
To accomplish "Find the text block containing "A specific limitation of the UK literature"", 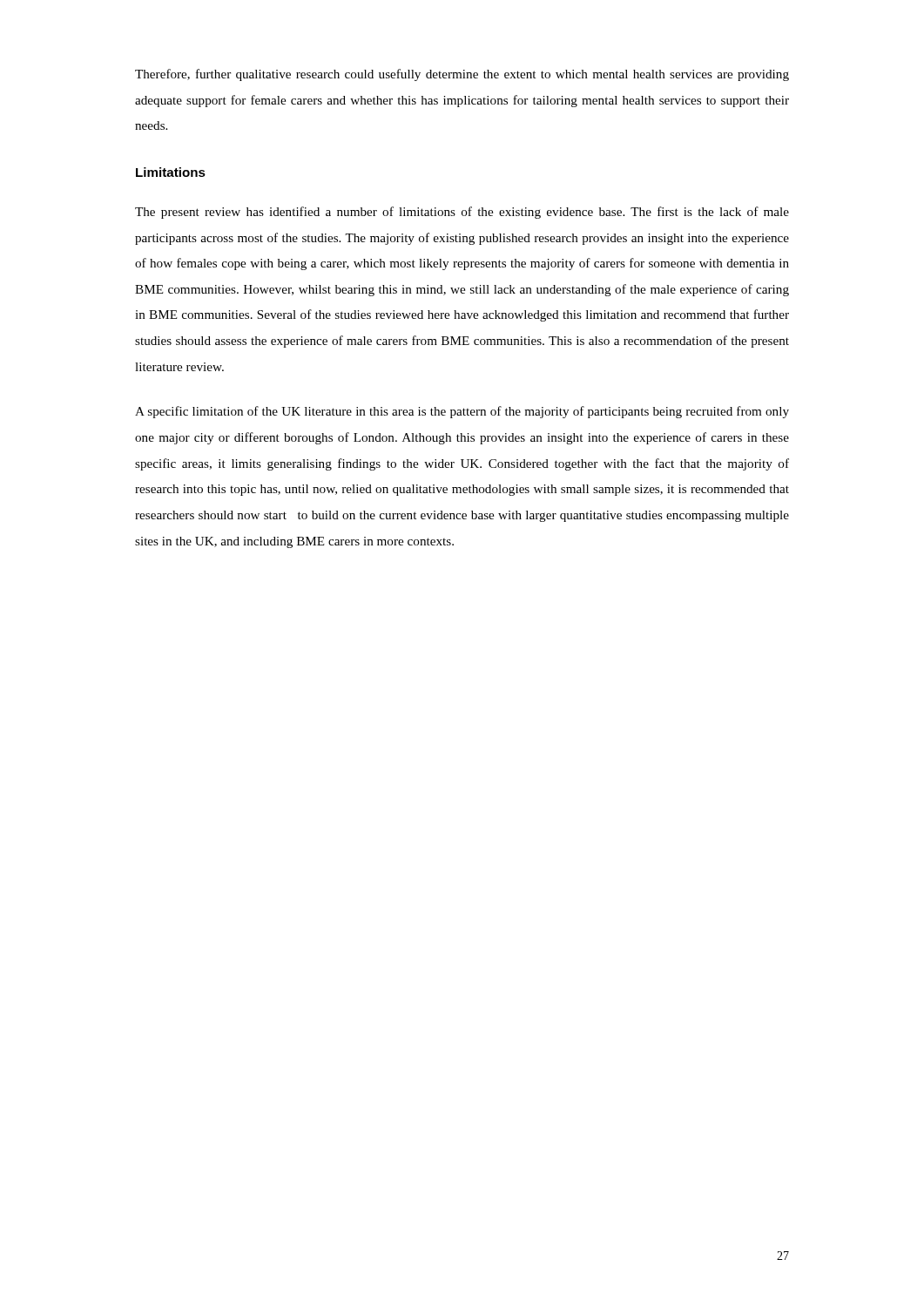I will (462, 476).
